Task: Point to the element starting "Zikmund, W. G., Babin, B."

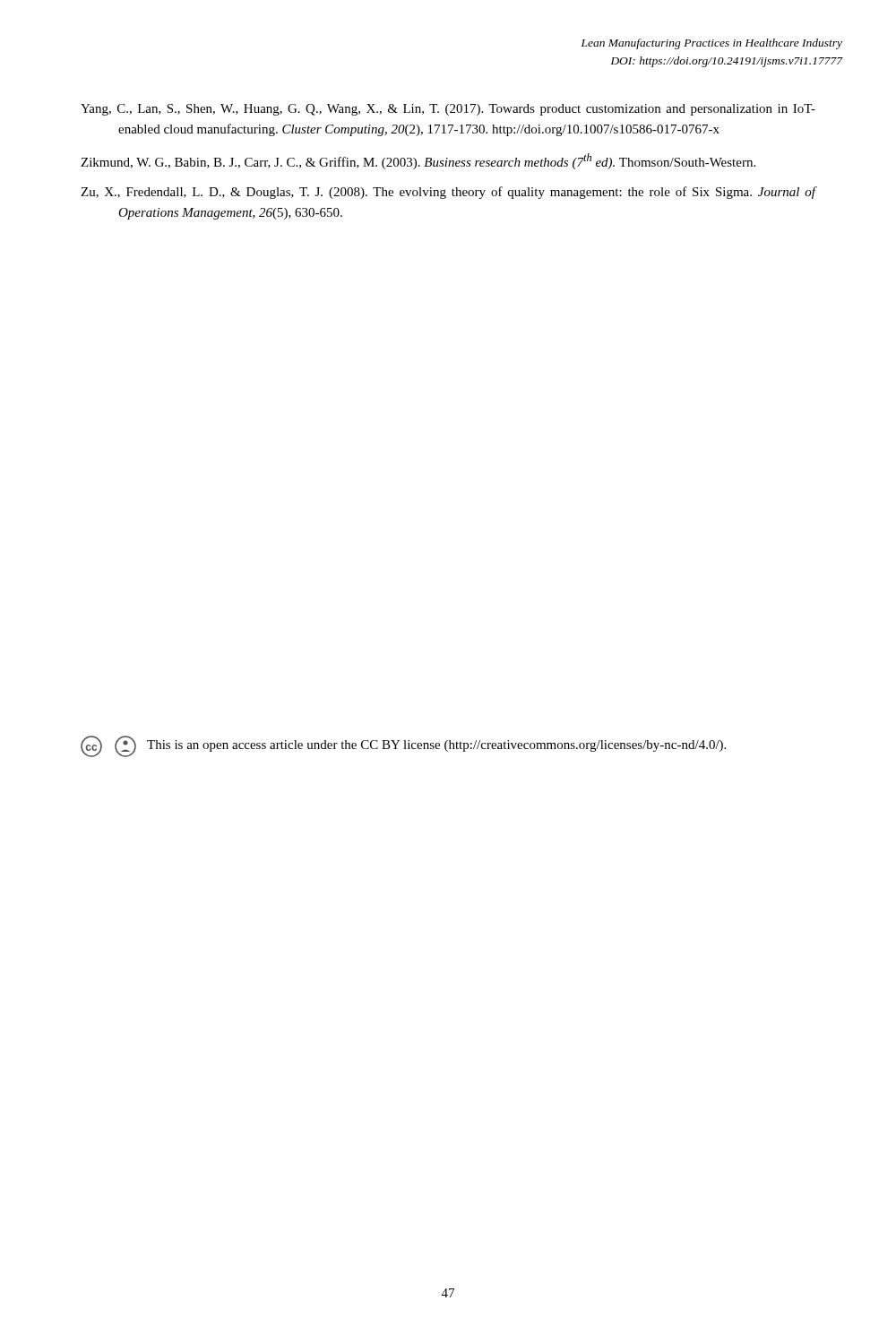Action: (419, 160)
